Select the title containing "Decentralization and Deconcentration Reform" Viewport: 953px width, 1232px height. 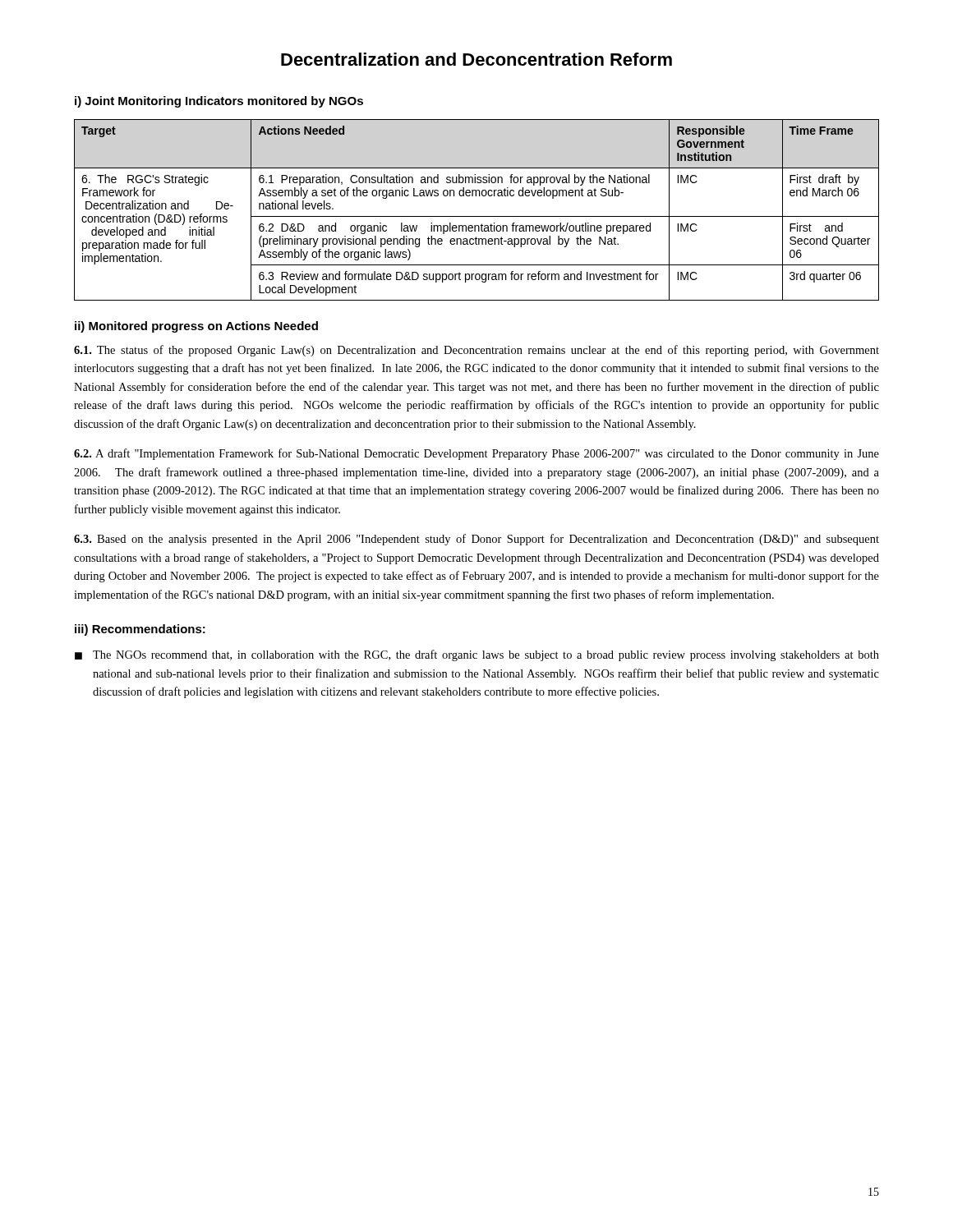coord(476,60)
